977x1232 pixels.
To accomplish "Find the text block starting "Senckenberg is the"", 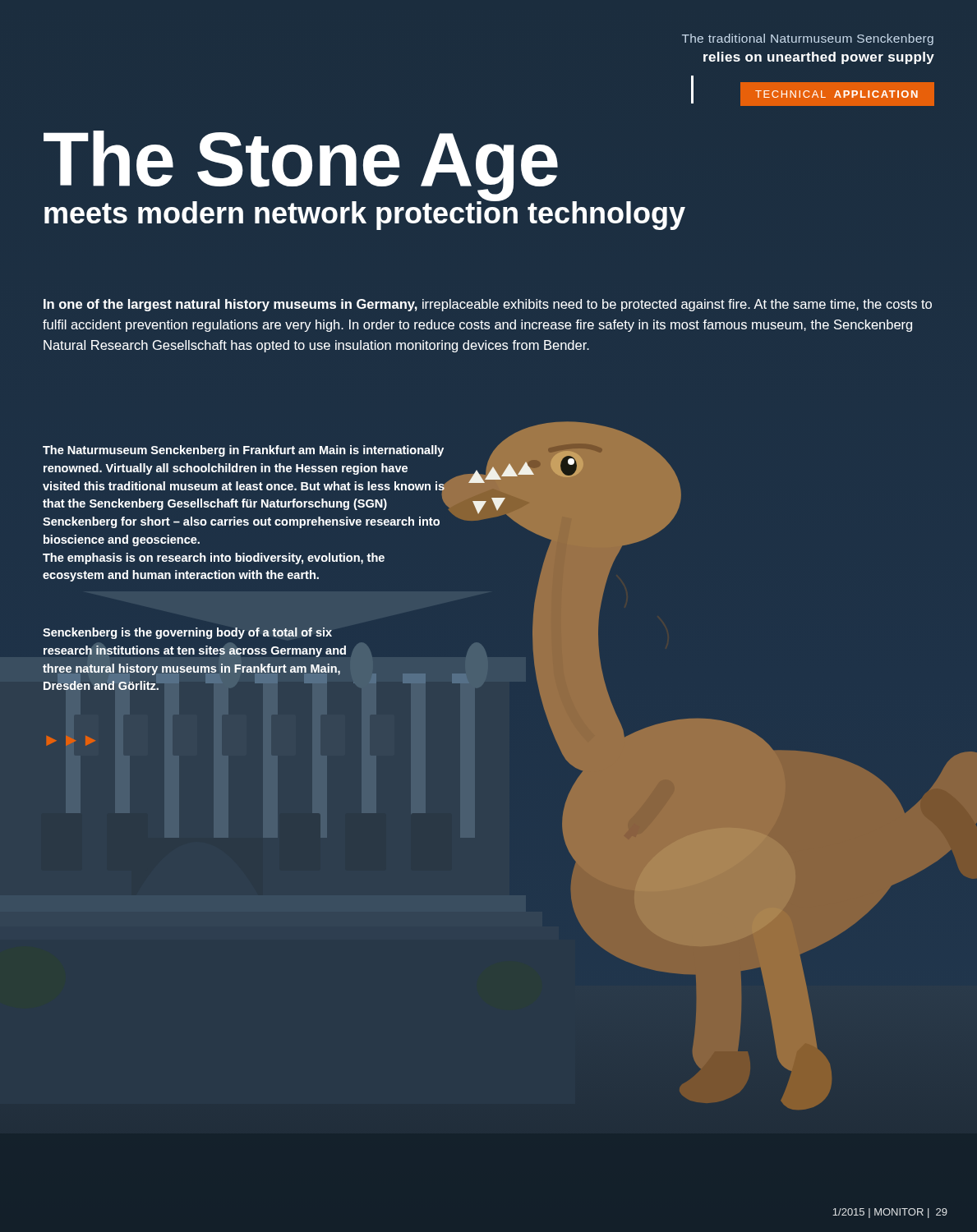I will click(203, 660).
